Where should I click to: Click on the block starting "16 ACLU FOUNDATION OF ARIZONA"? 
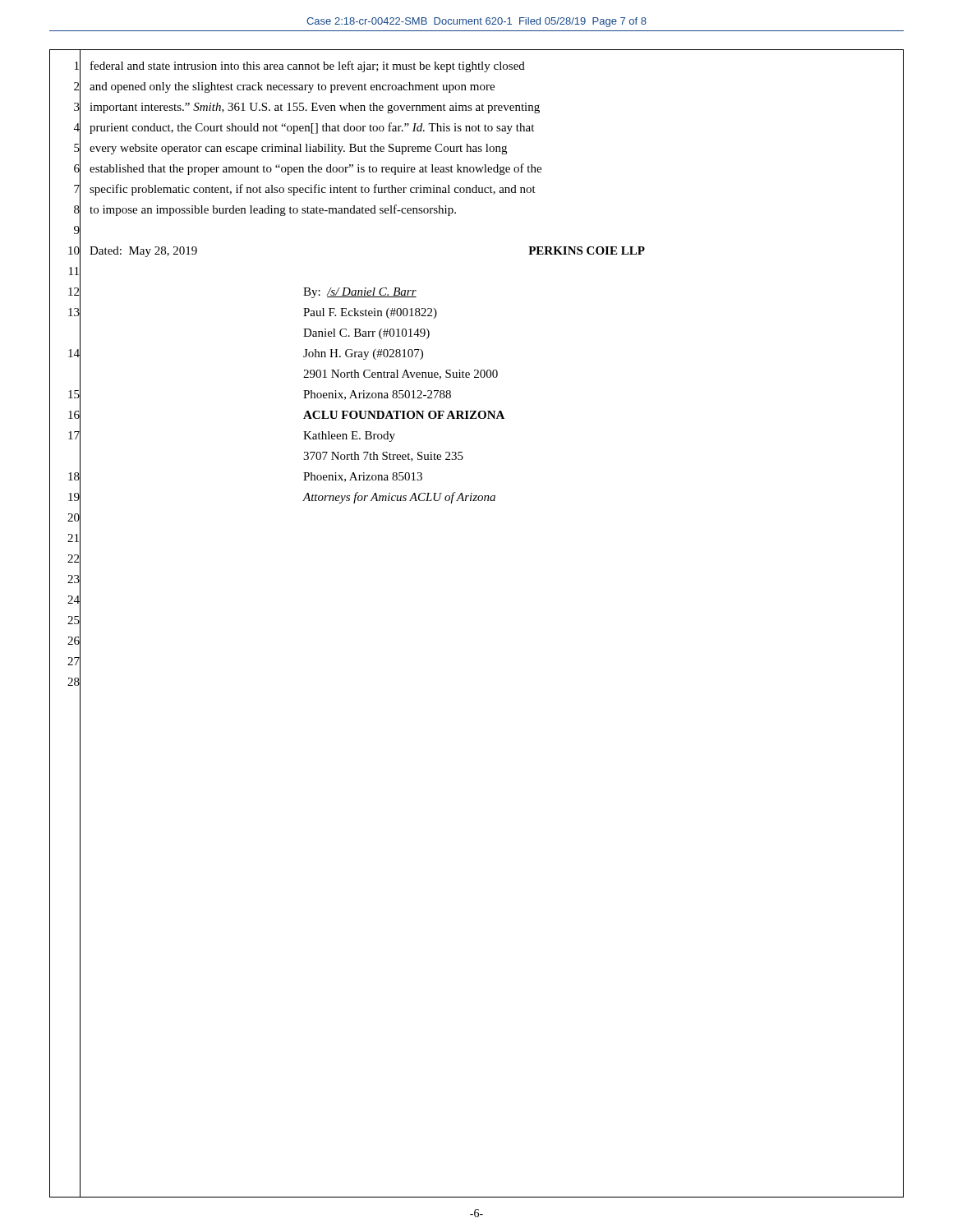476,415
